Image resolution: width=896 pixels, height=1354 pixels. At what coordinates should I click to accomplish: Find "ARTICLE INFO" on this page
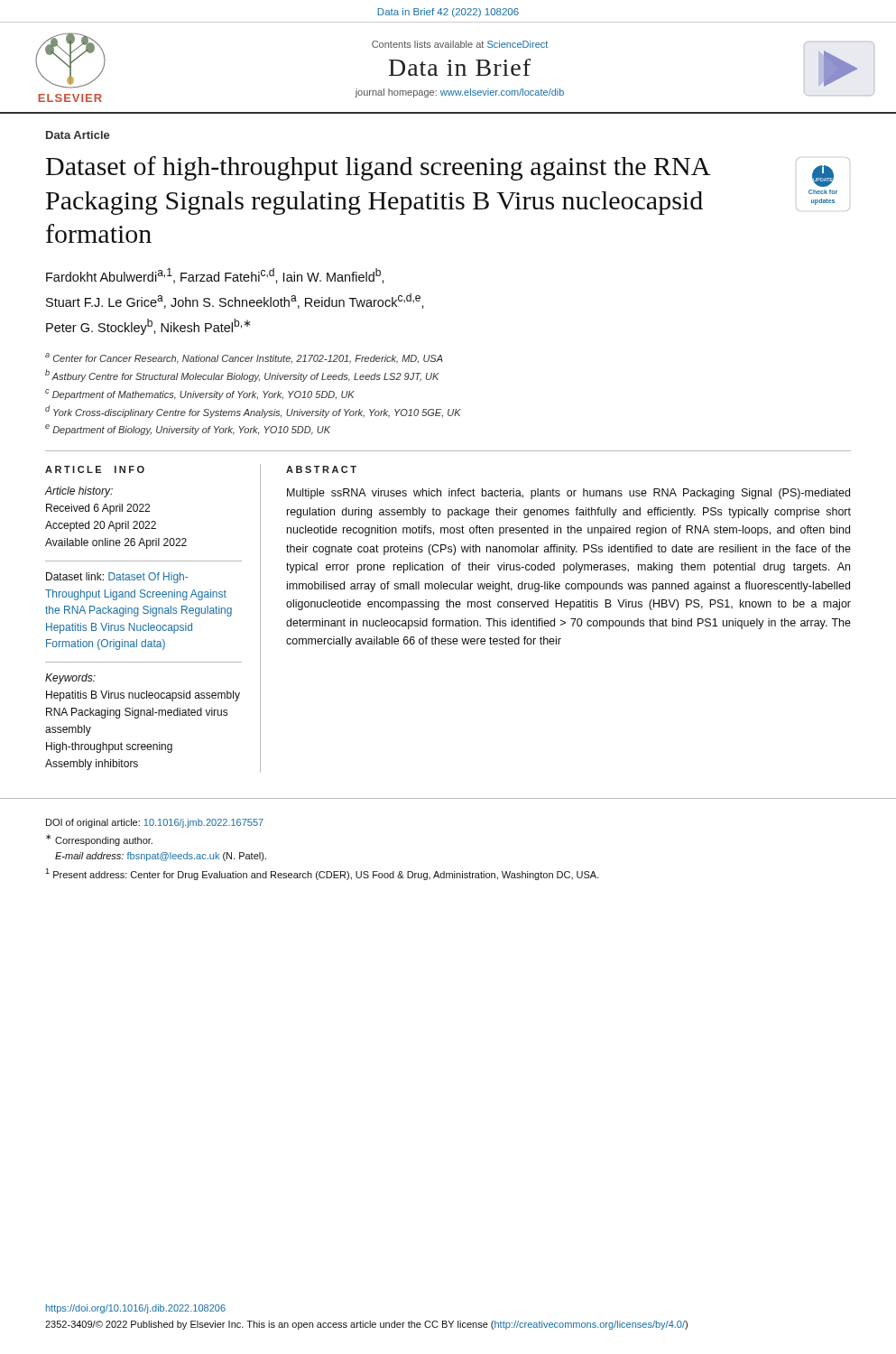(96, 469)
